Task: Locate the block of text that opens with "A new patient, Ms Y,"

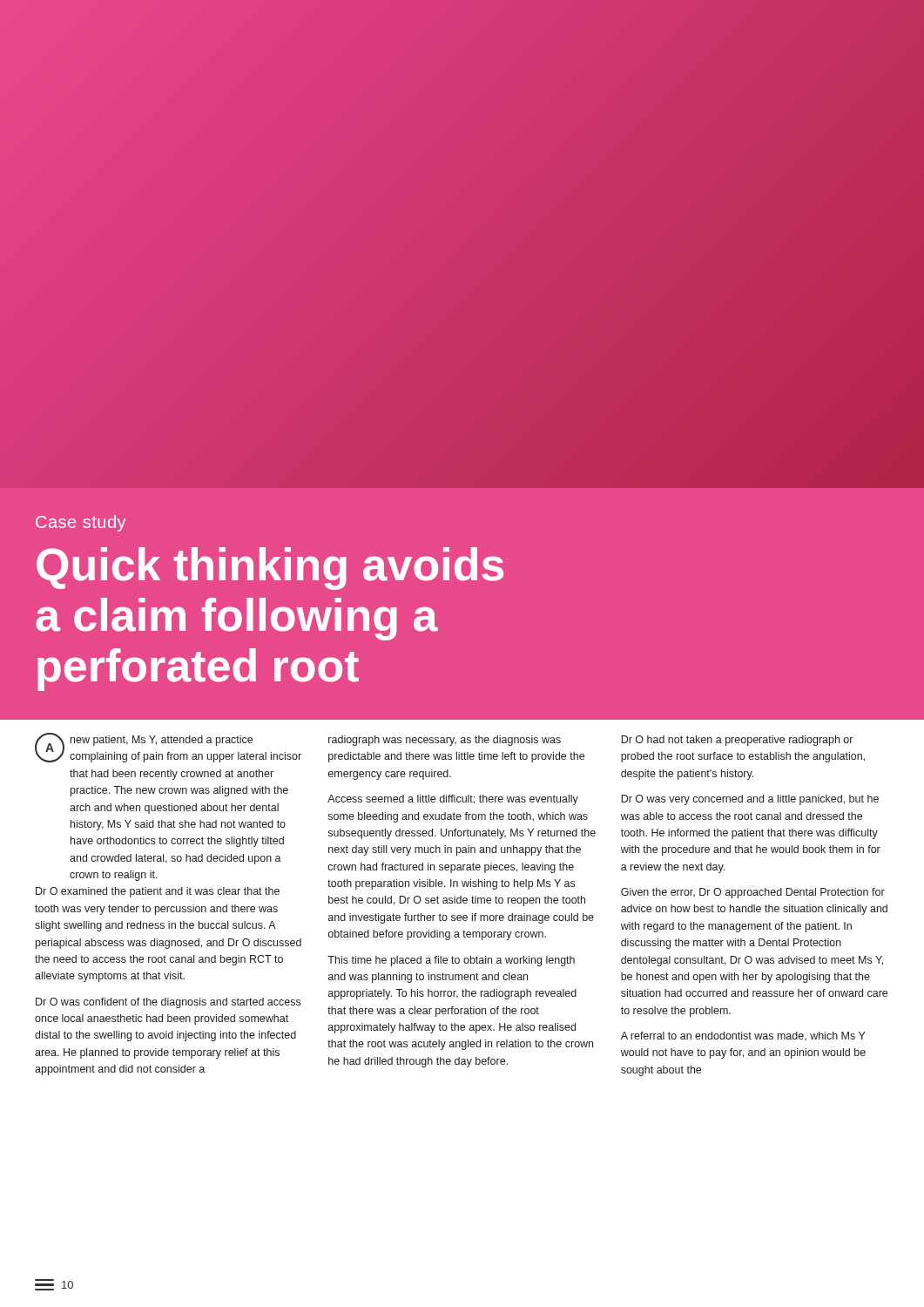Action: pyautogui.click(x=169, y=905)
